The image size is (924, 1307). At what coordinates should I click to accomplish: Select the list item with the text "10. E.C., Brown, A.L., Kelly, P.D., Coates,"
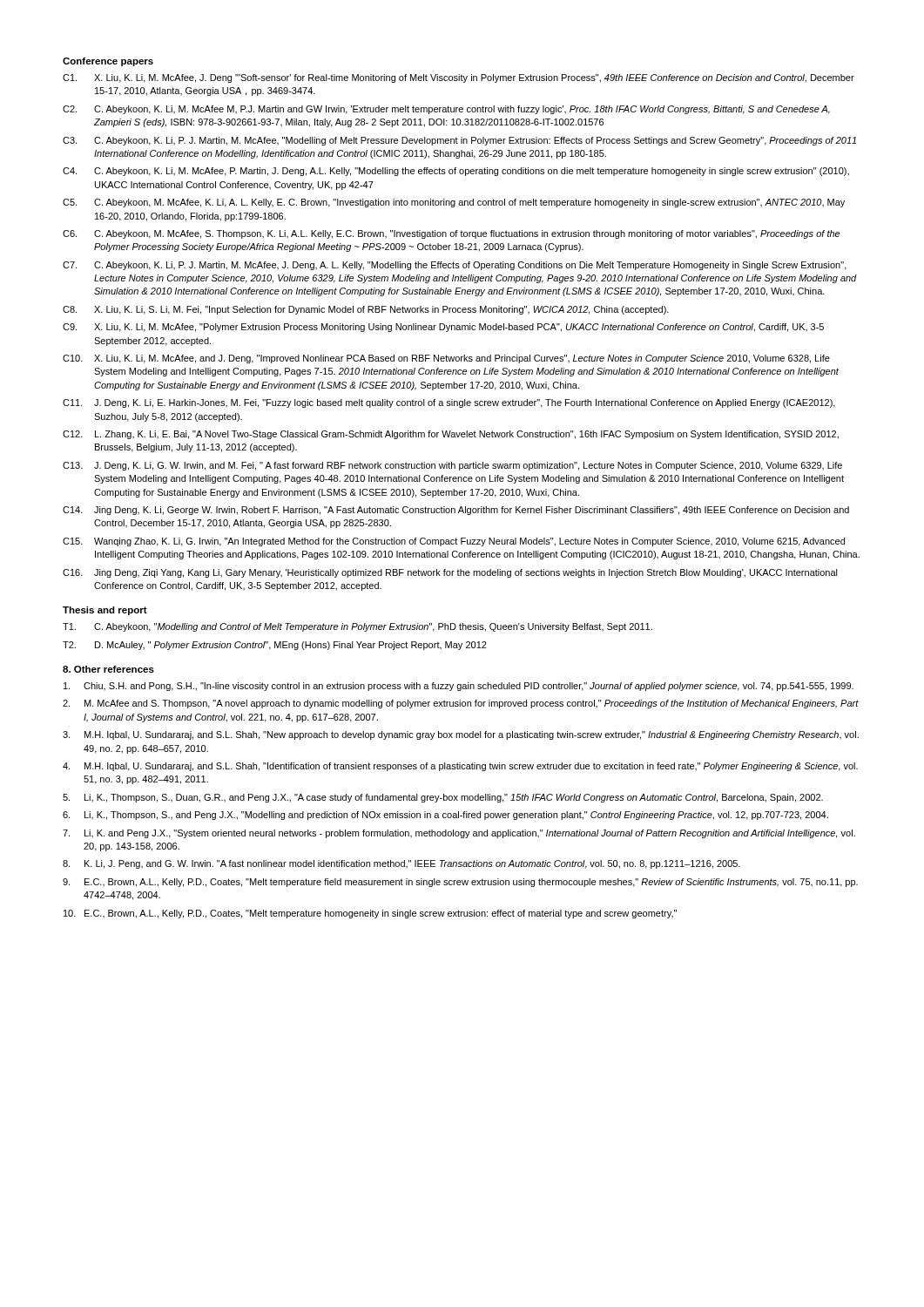(462, 913)
